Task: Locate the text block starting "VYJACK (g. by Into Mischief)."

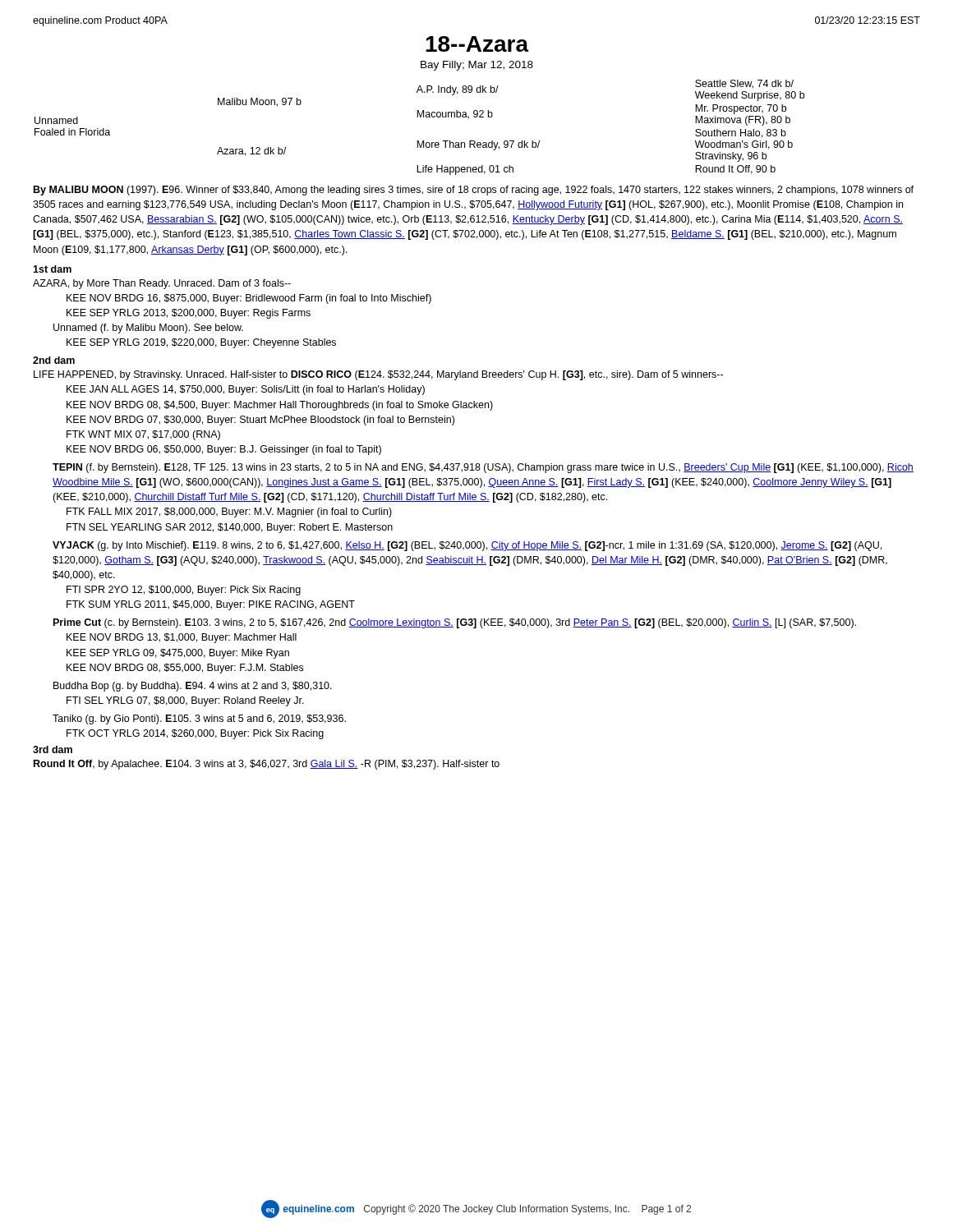Action: point(486,576)
